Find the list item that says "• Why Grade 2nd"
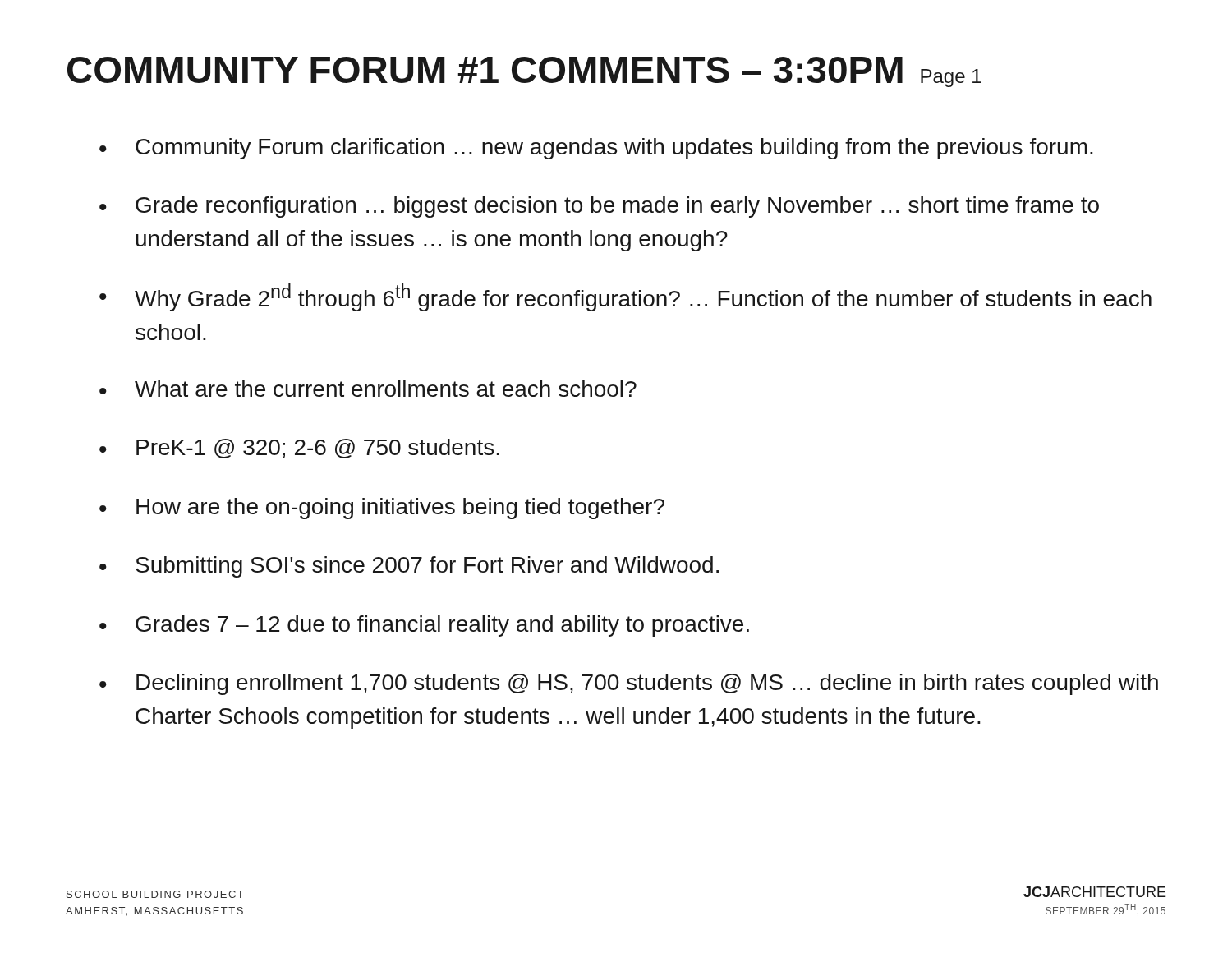Screen dimensions: 953x1232 point(632,314)
